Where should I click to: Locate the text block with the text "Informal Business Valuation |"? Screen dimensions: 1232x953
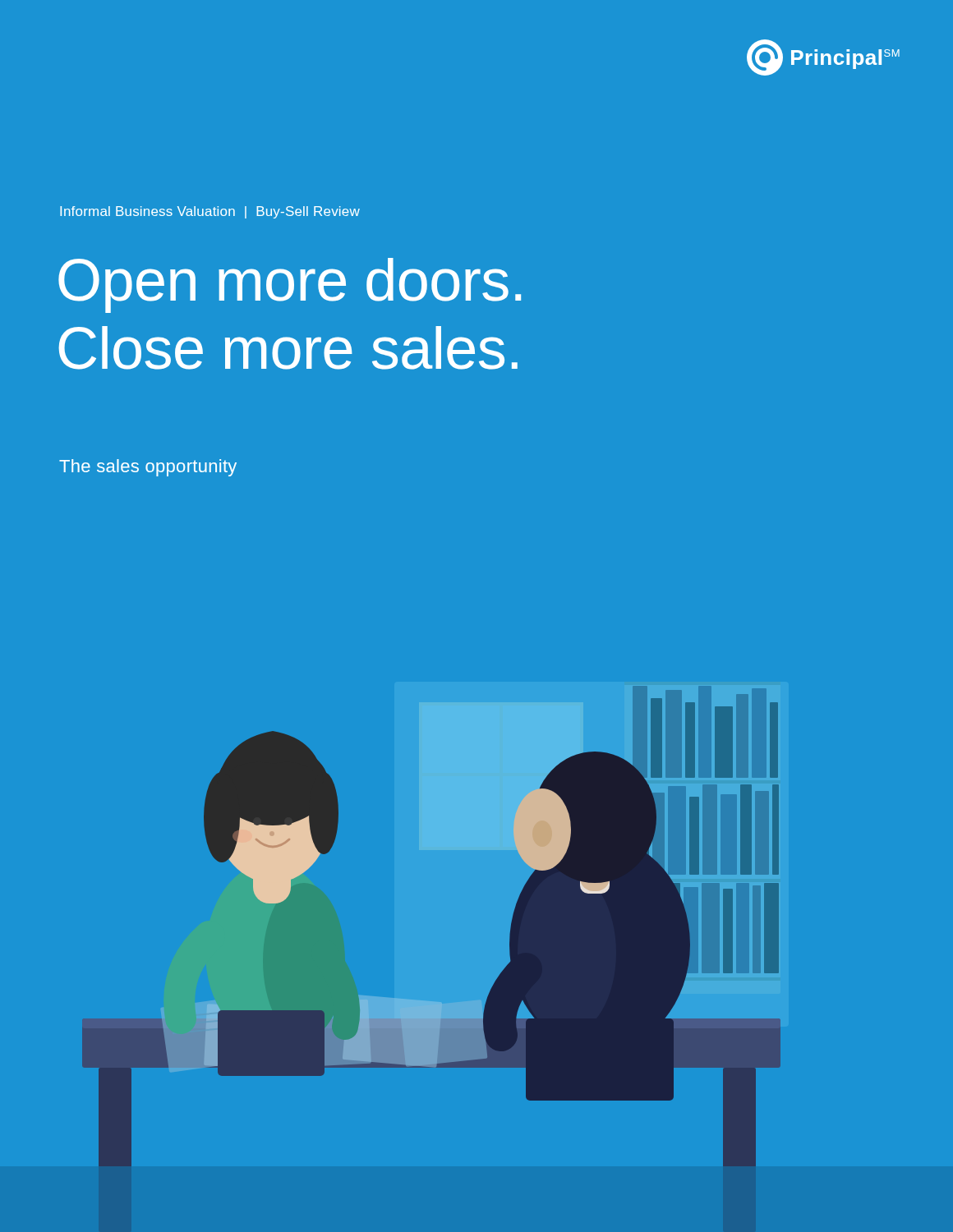tap(209, 211)
